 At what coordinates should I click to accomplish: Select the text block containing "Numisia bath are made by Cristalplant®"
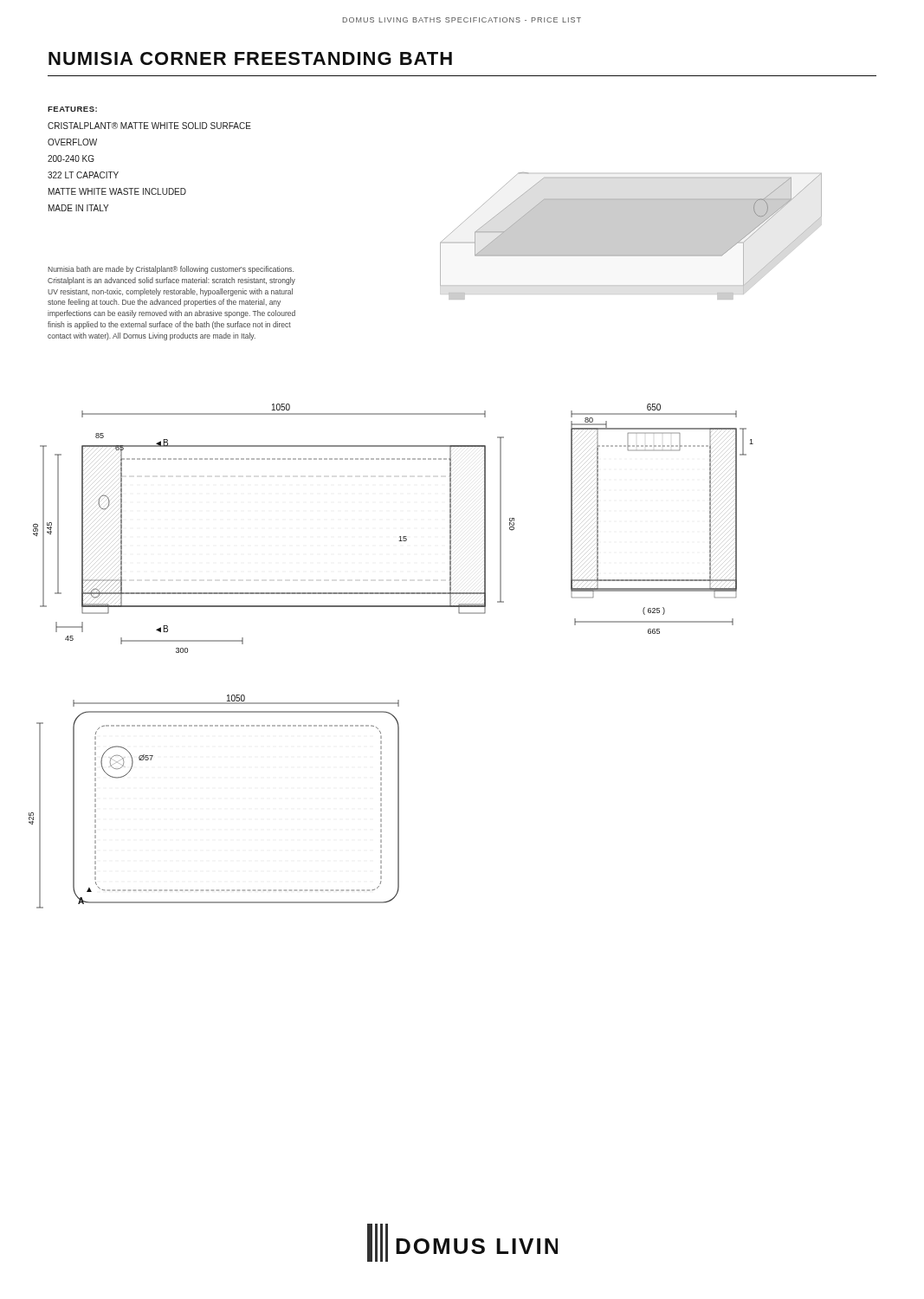171,302
